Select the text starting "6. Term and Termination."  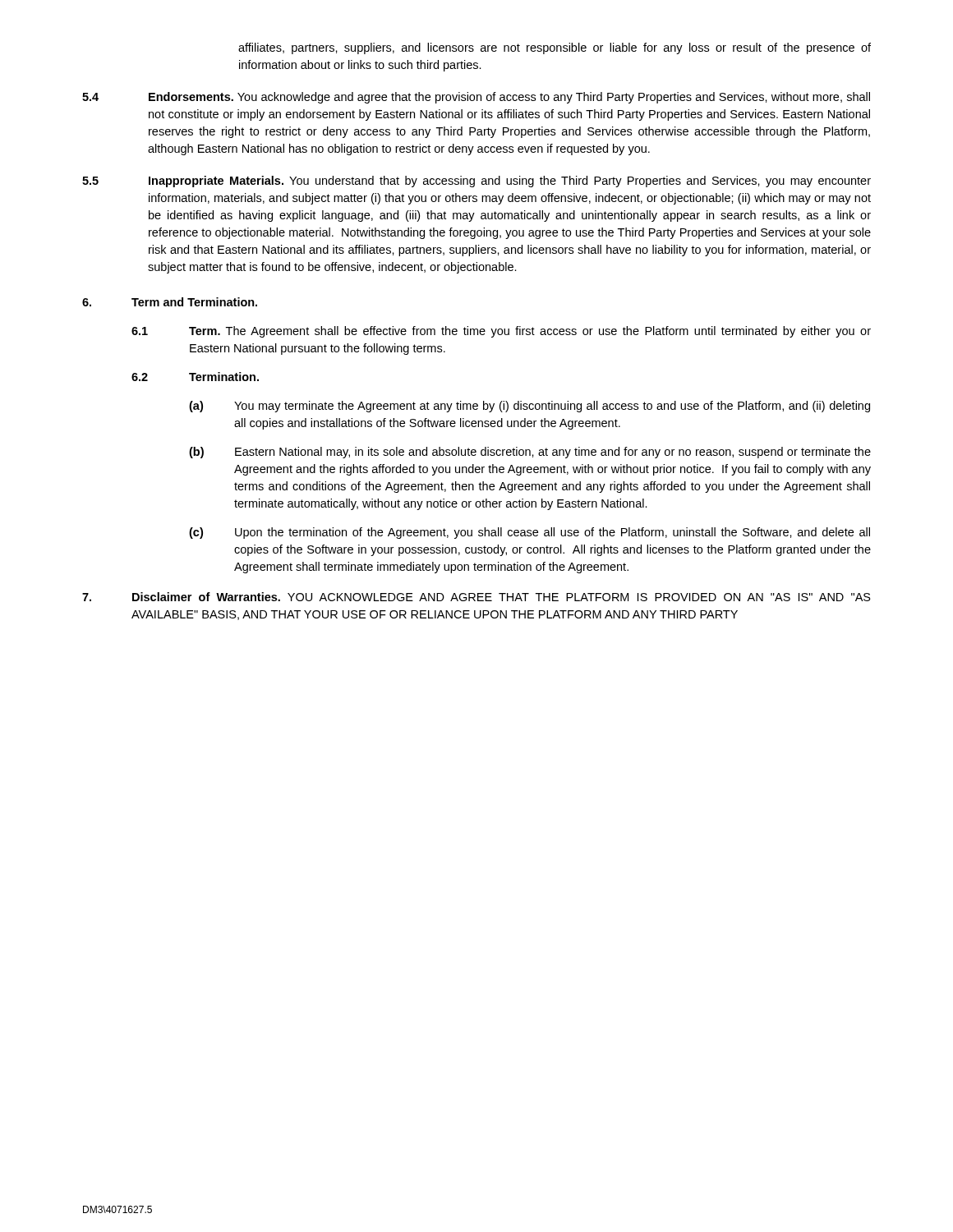(170, 303)
